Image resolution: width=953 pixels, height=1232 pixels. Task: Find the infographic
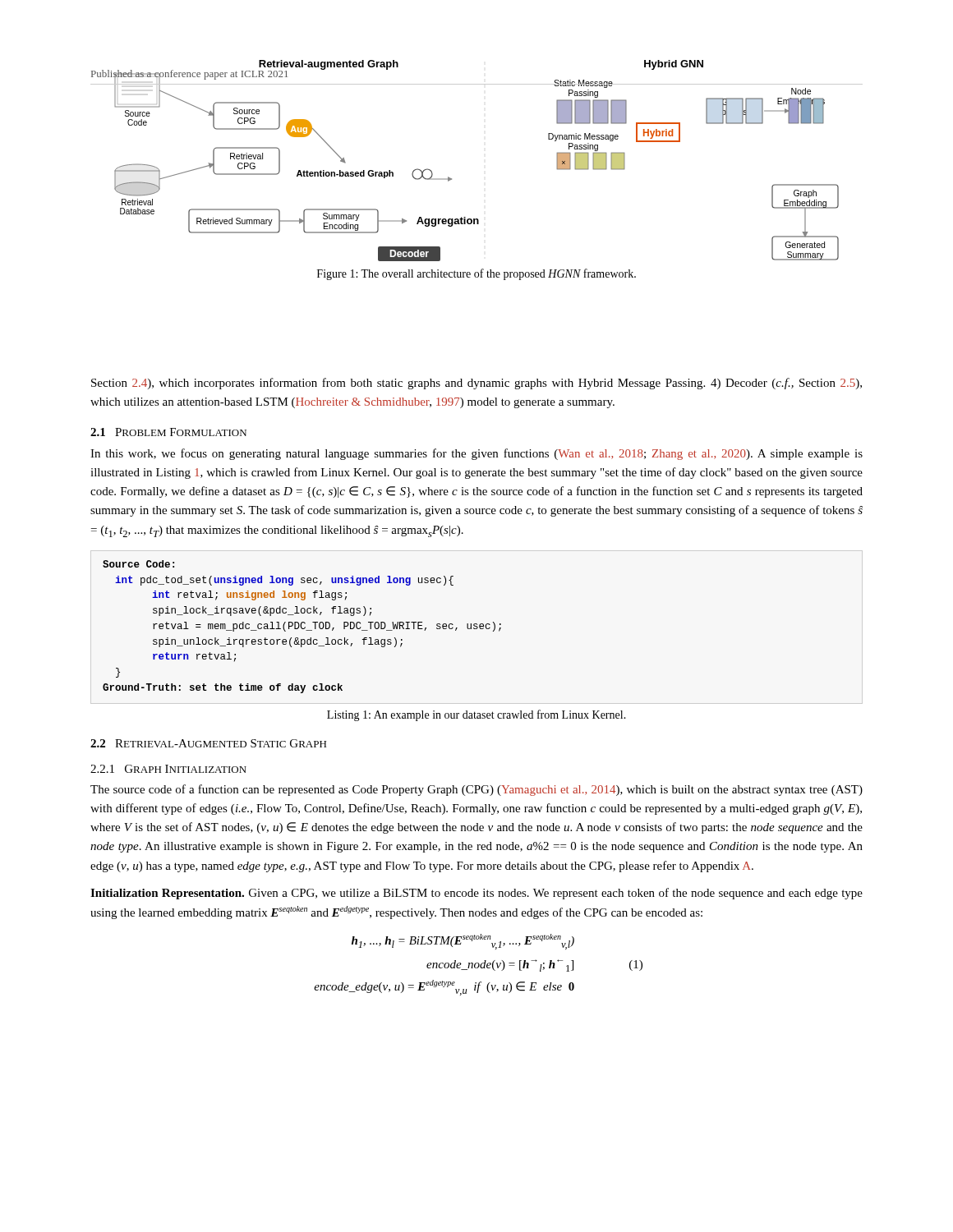476,156
